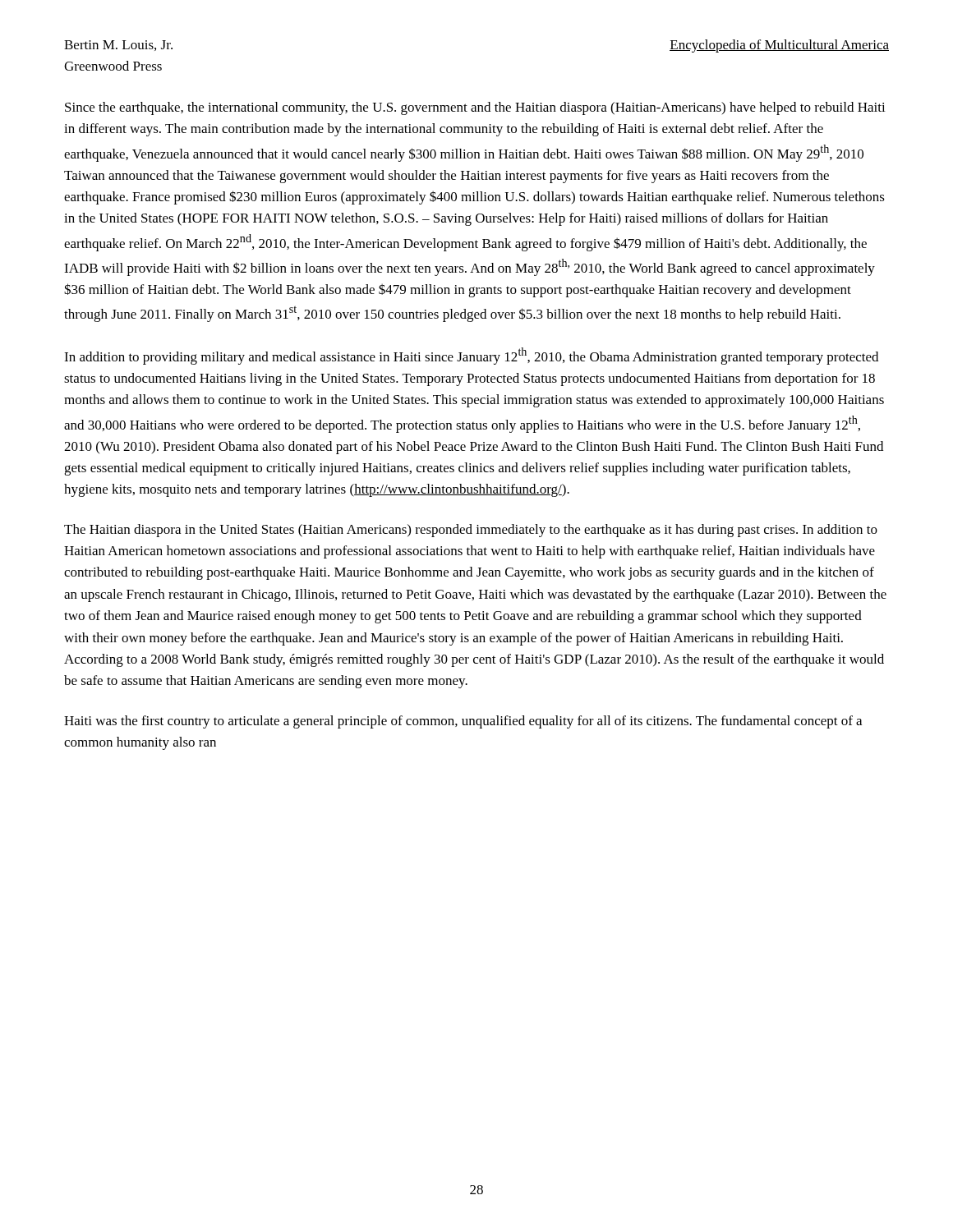
Task: Locate the text block containing "Haiti was the"
Action: pos(463,731)
